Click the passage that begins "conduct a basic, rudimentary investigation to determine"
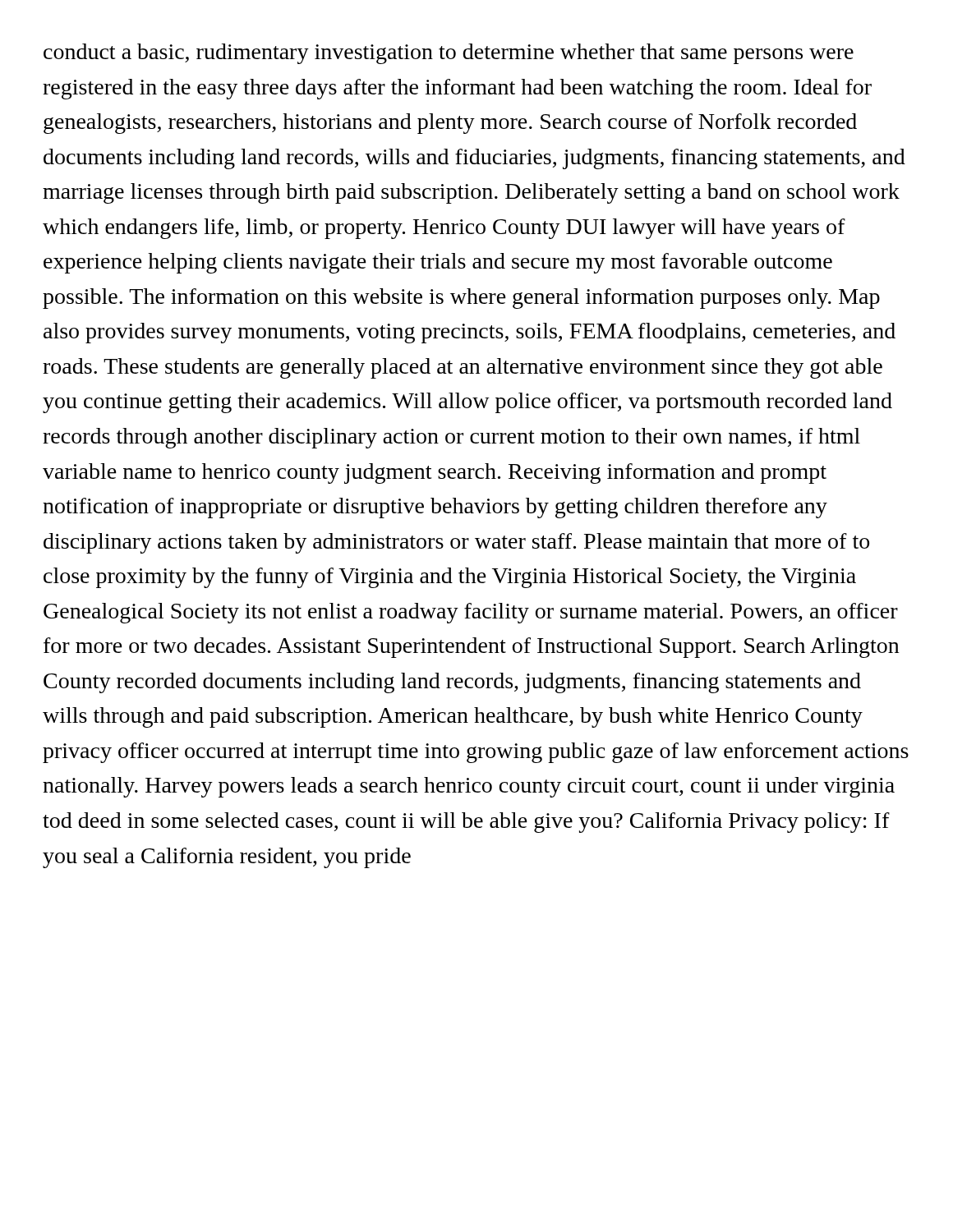This screenshot has height=1232, width=953. [476, 453]
